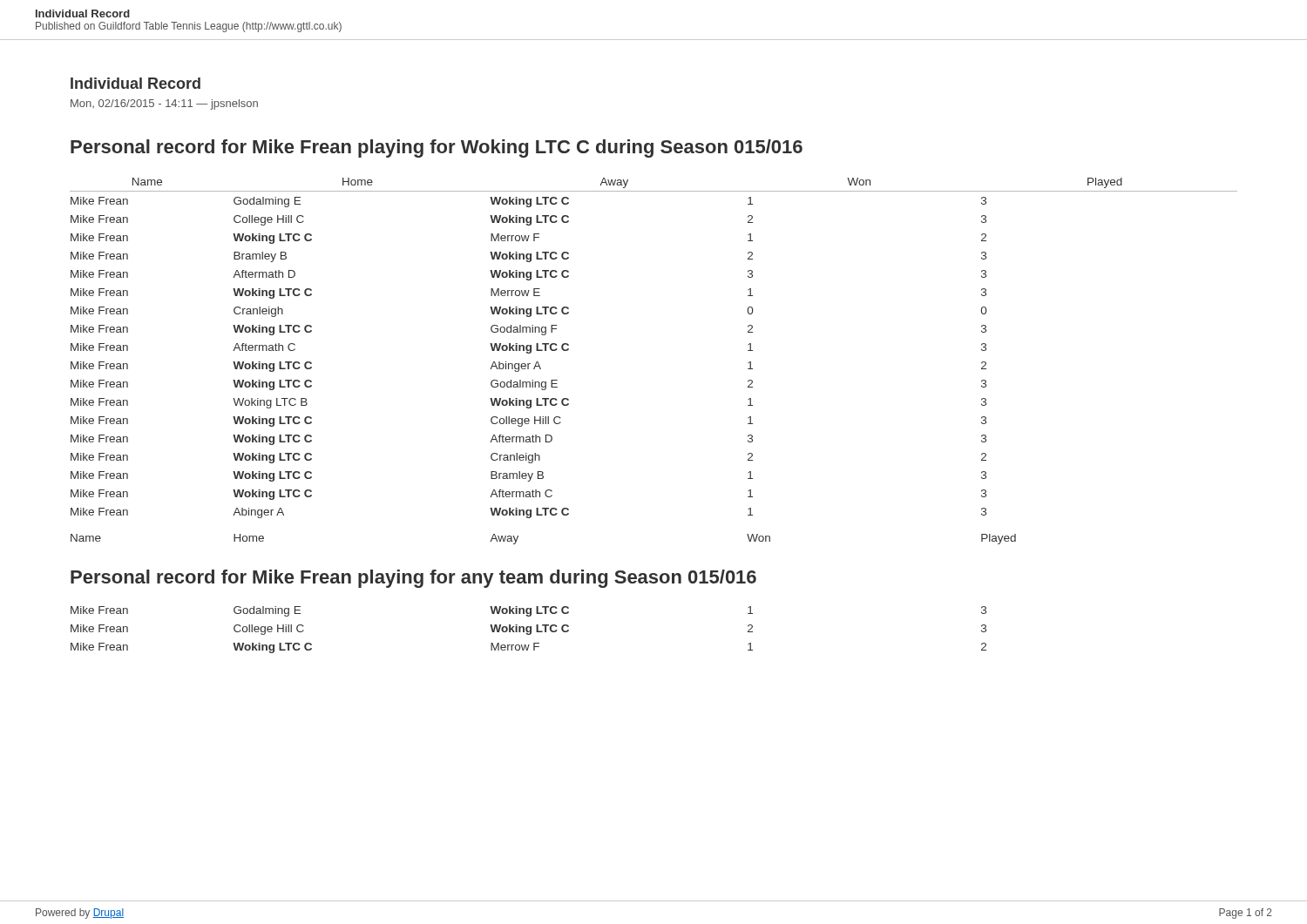Viewport: 1307px width, 924px height.
Task: Select the text block containing "Mon, 02/16/2015 - 14:11"
Action: point(164,103)
